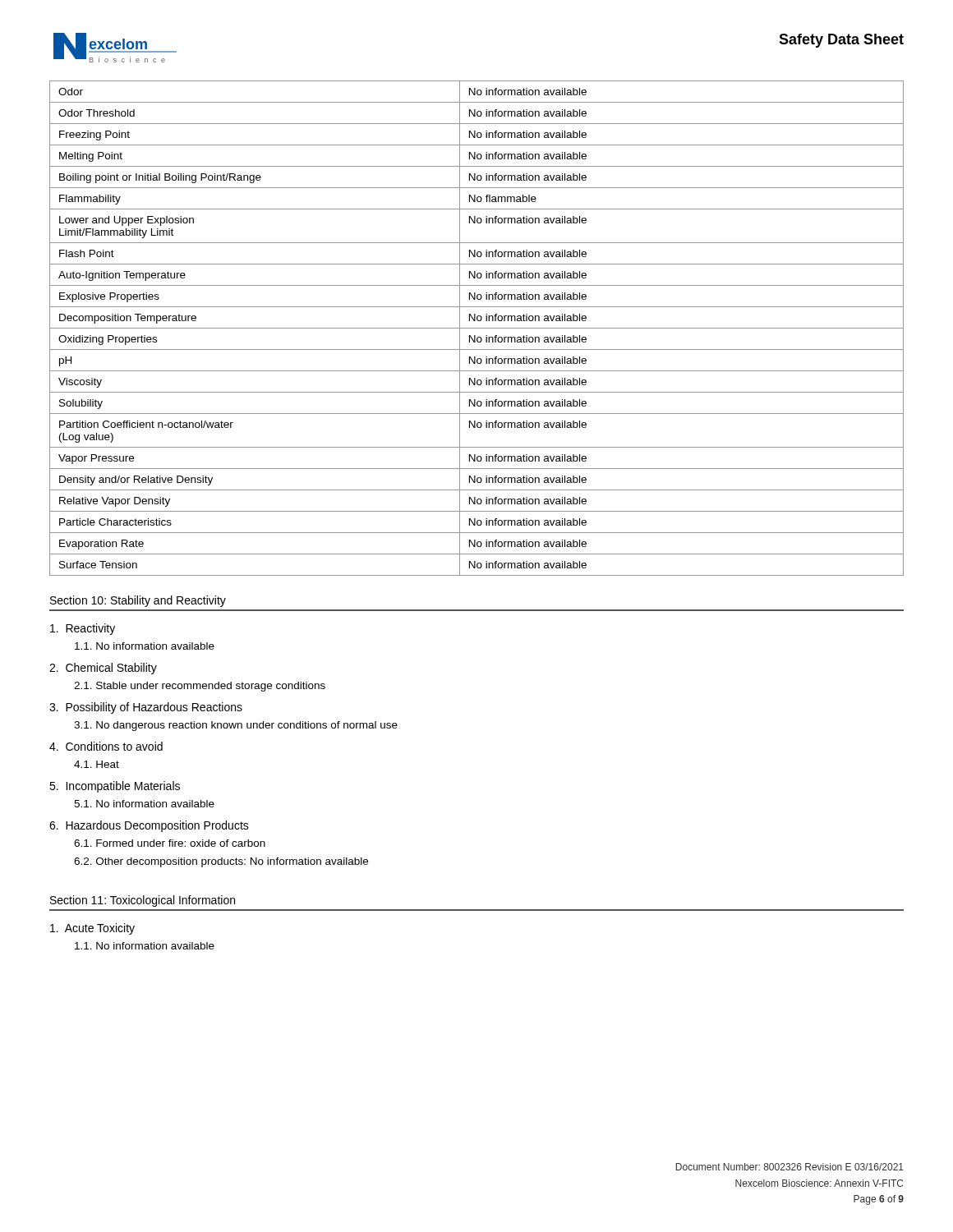Click the passage that begins "6. Hazardous Decomposition Products"

click(149, 826)
